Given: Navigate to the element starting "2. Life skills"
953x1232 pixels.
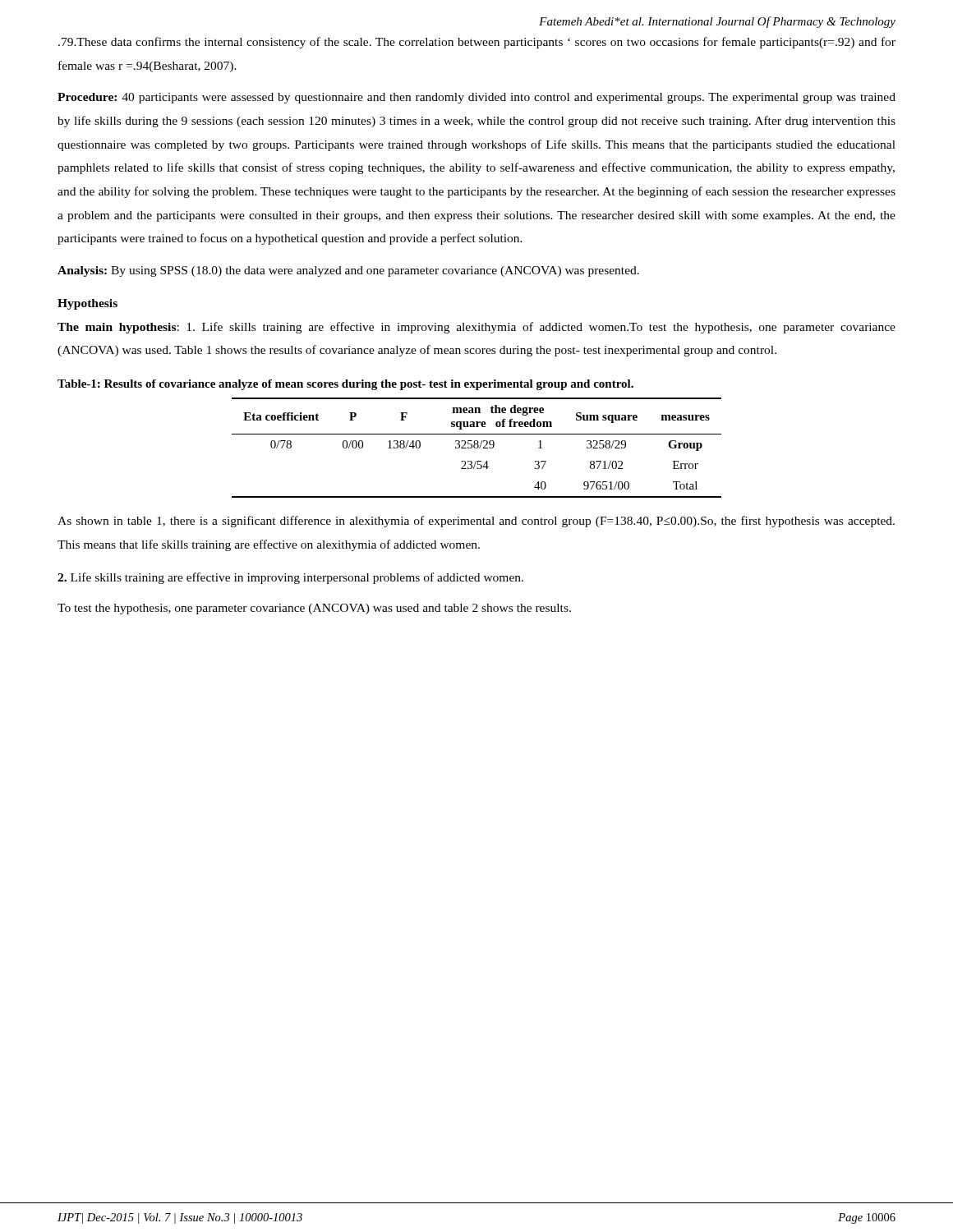Looking at the screenshot, I should pos(291,577).
